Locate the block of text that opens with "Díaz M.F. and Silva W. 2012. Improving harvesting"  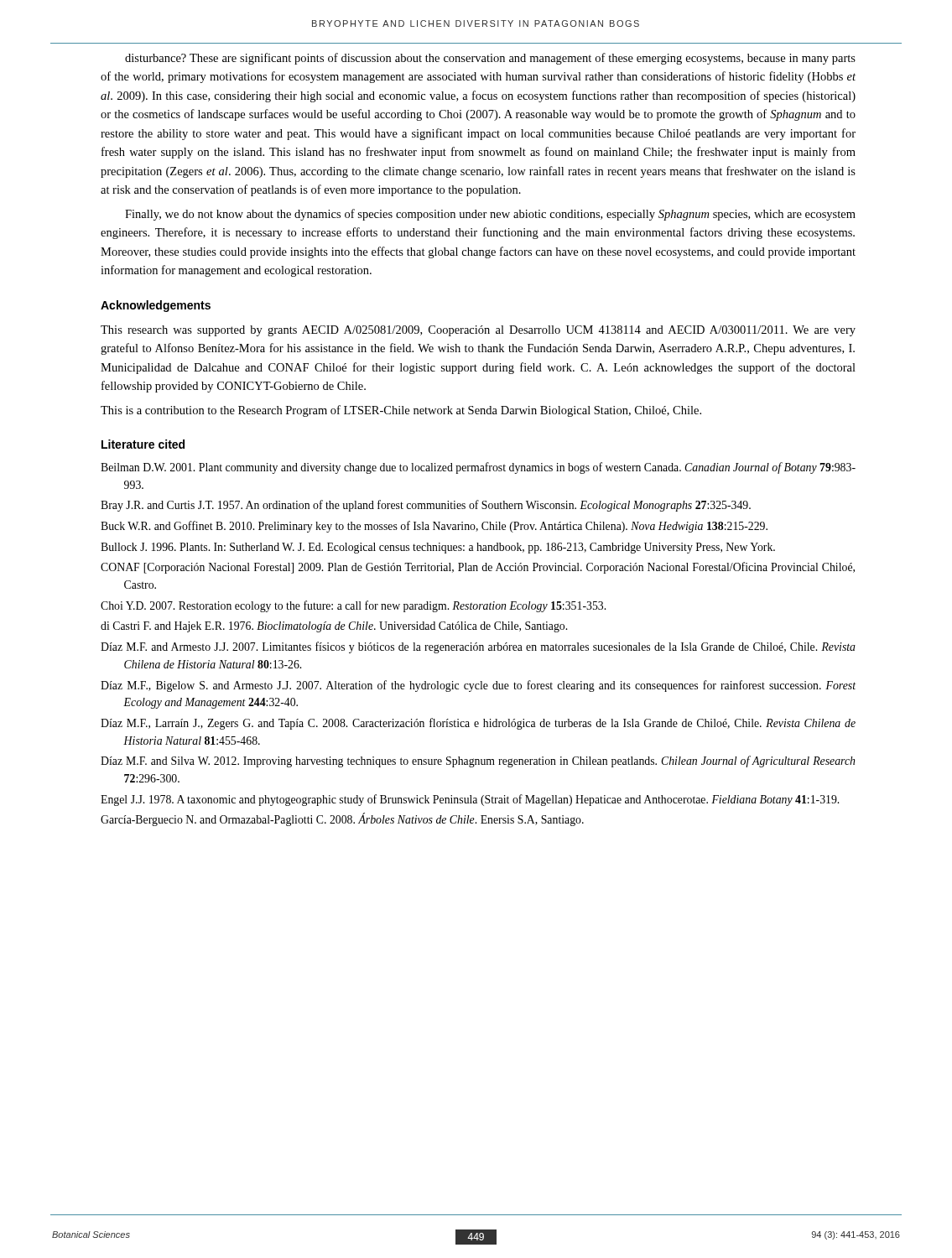click(478, 770)
